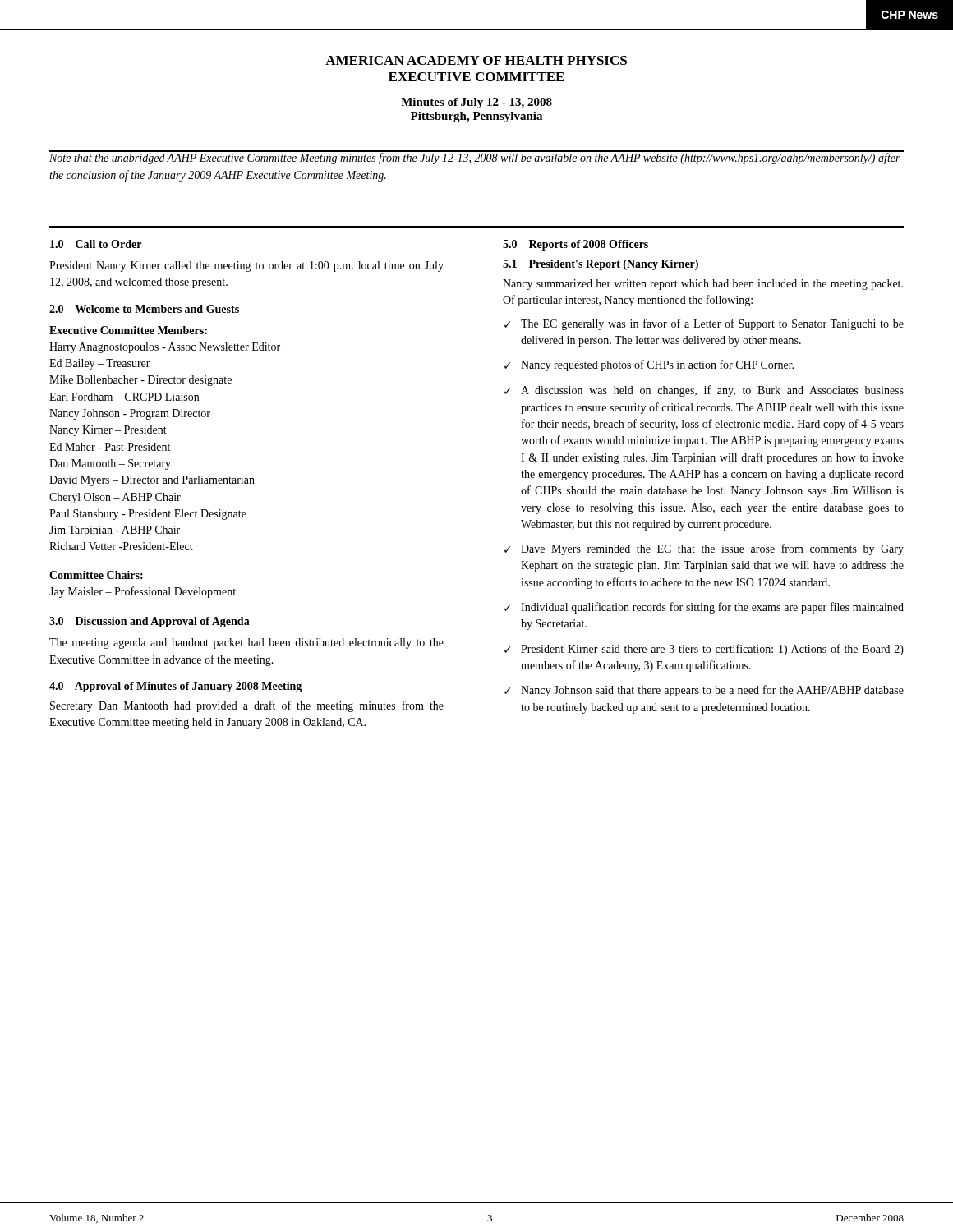
Task: Select the title
Action: coord(476,69)
